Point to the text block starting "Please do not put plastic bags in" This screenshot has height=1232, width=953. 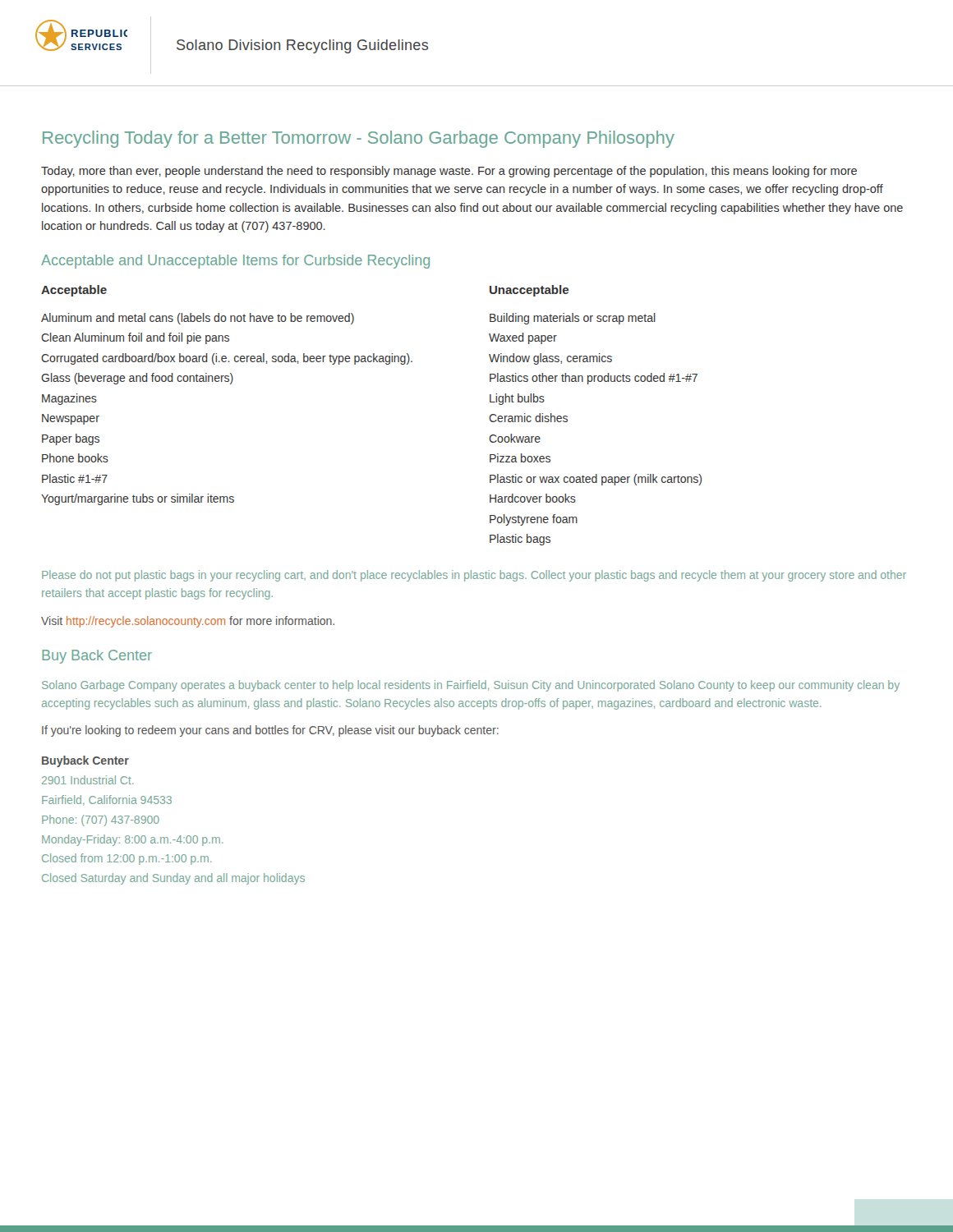coord(474,584)
